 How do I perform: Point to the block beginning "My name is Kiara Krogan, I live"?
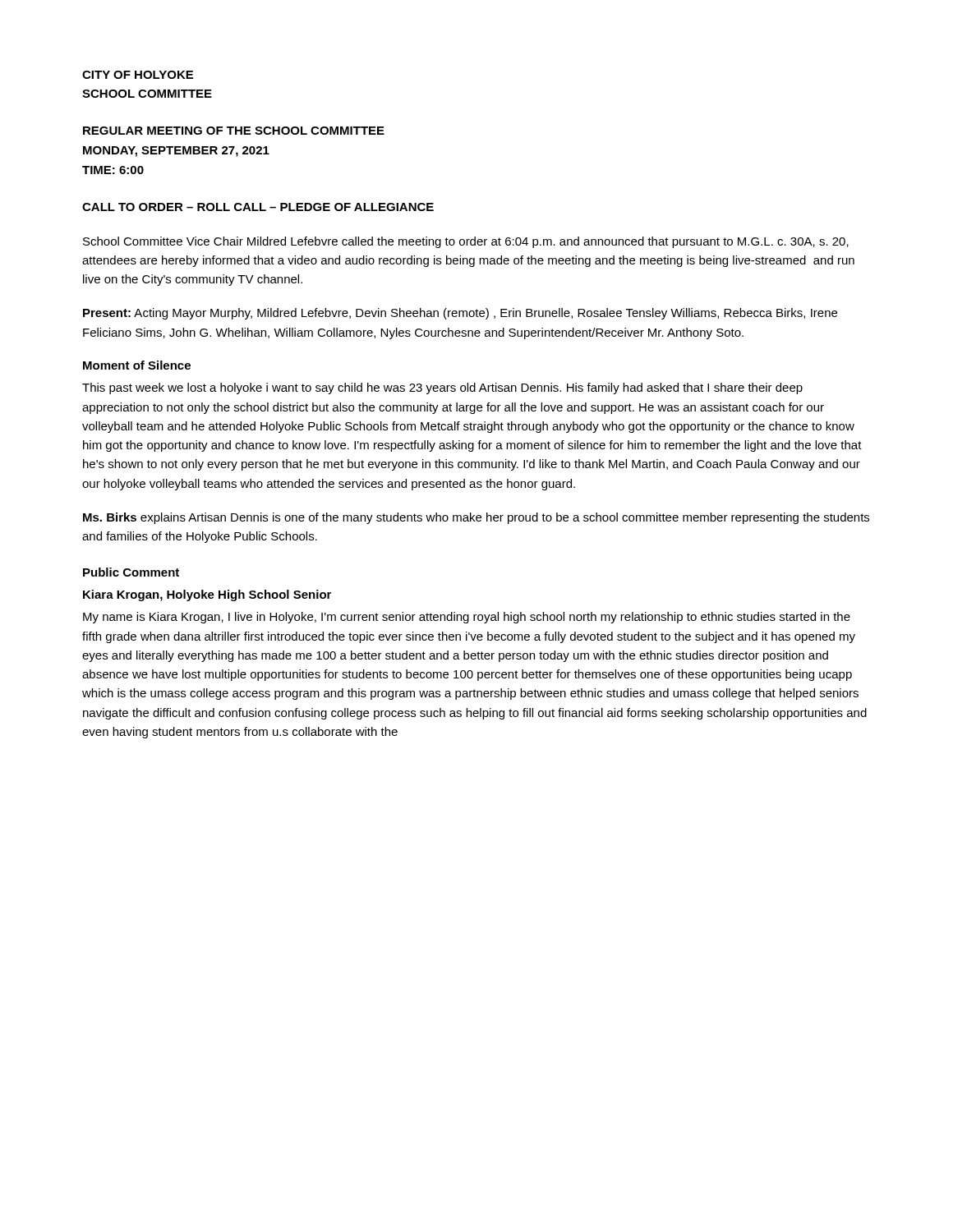coord(476,674)
